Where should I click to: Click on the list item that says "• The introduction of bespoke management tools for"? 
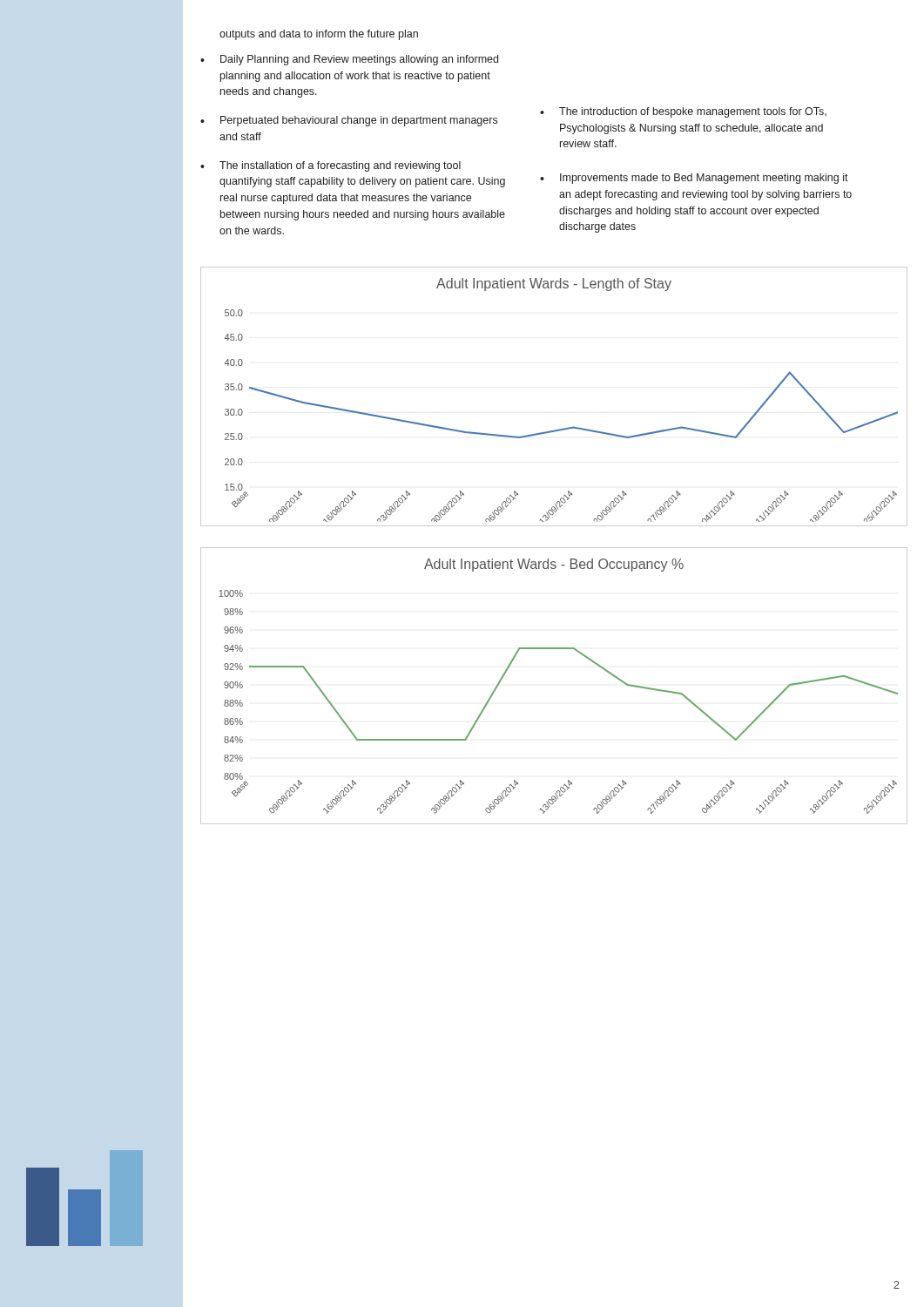tap(697, 128)
